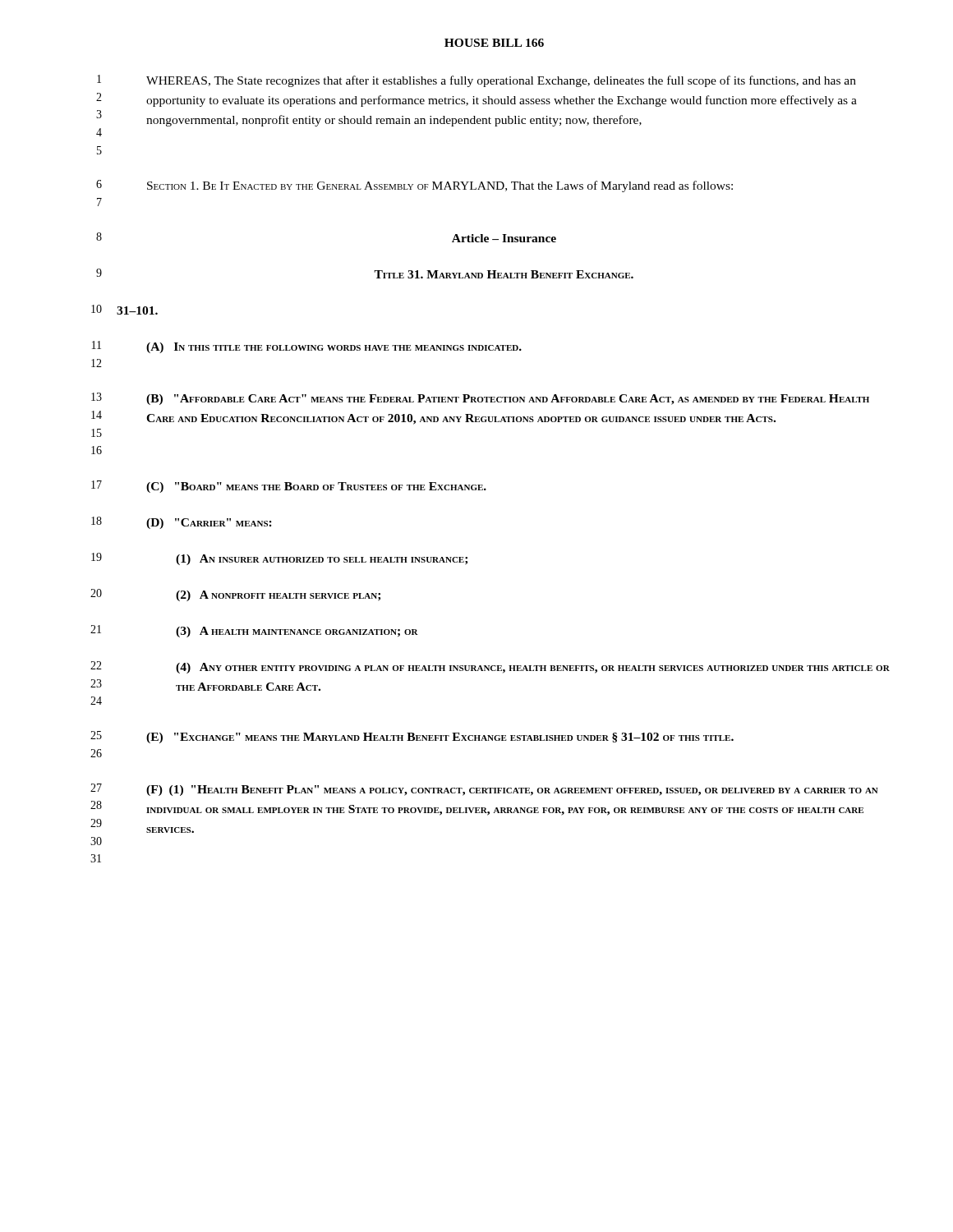Select the text block starting "27 28 29"
Screen dimensions: 1232x953
pos(487,824)
